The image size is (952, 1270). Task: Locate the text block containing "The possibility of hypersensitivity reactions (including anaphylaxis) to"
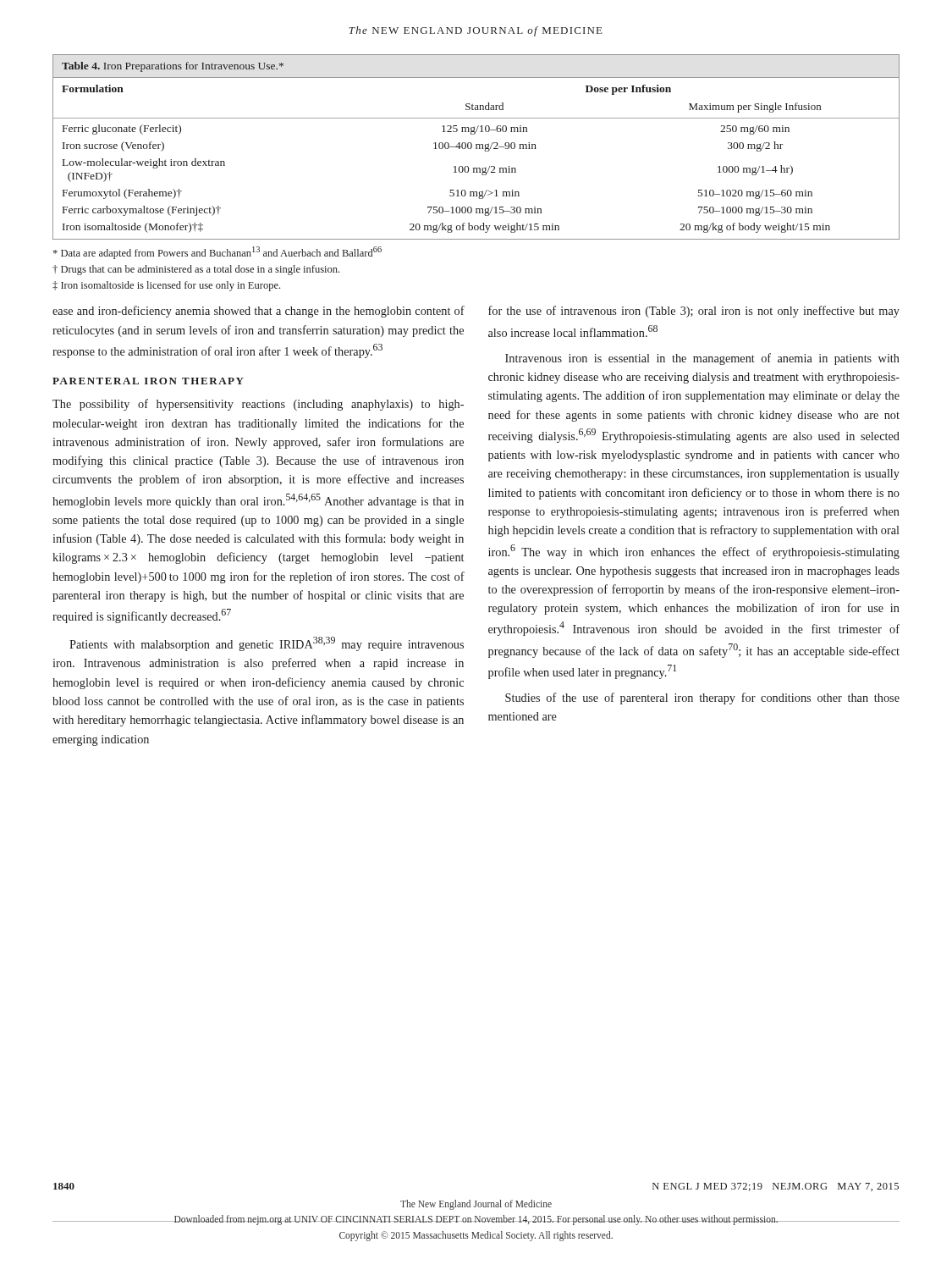click(258, 572)
